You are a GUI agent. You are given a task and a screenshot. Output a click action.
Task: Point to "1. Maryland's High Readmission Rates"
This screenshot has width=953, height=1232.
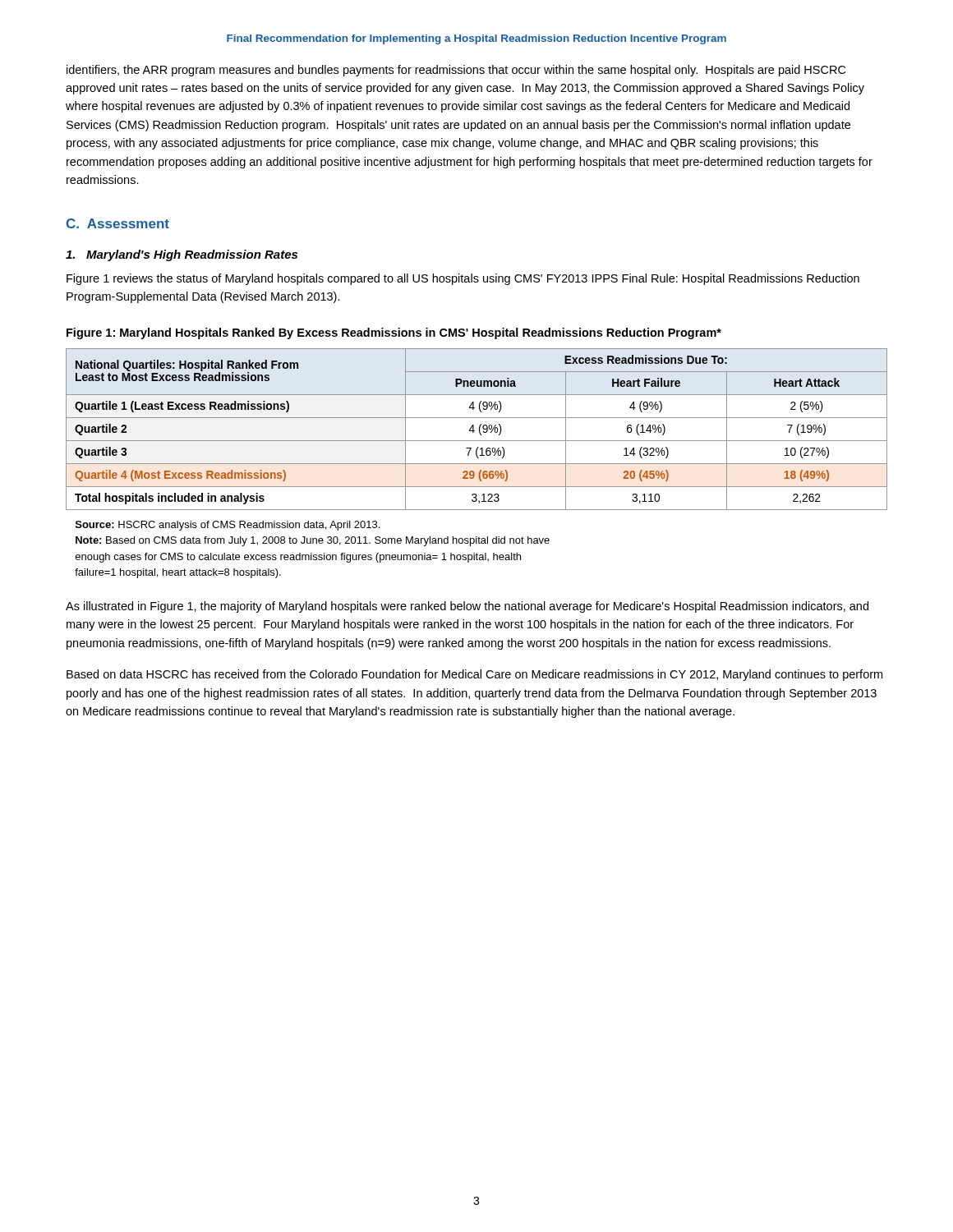pyautogui.click(x=182, y=254)
